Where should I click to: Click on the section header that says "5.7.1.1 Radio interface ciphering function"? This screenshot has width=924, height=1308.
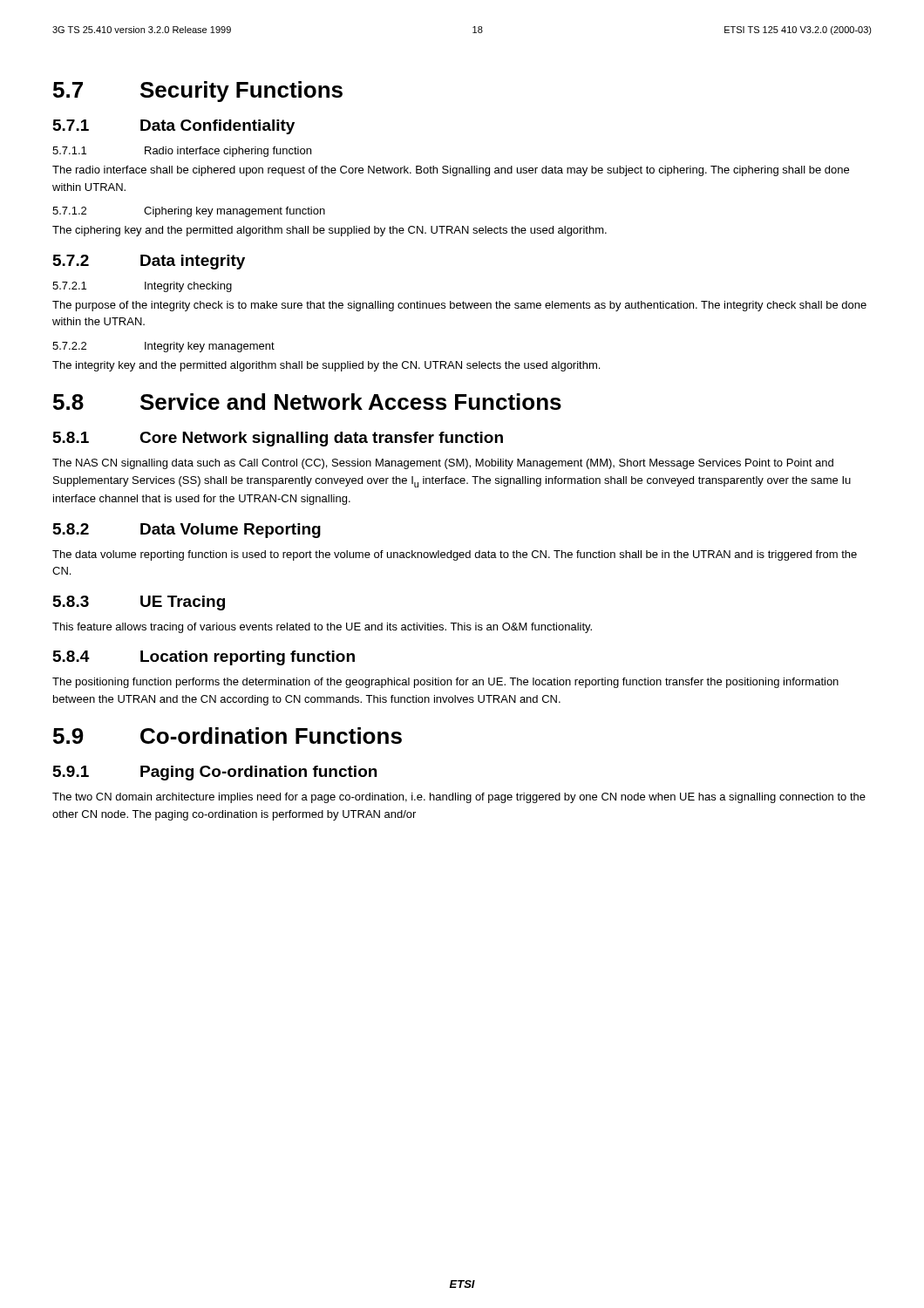(182, 152)
